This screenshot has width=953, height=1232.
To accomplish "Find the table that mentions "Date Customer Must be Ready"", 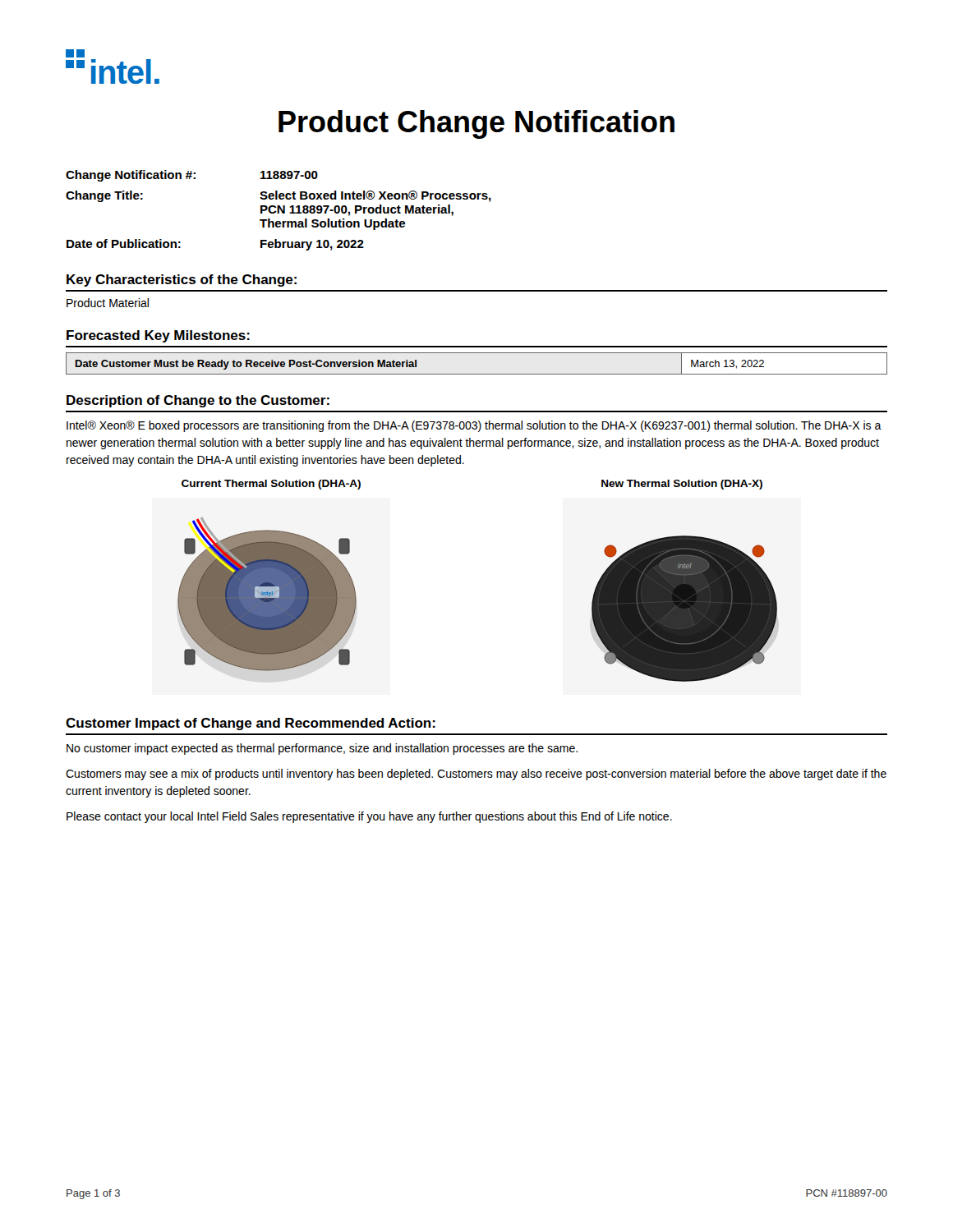I will click(476, 363).
